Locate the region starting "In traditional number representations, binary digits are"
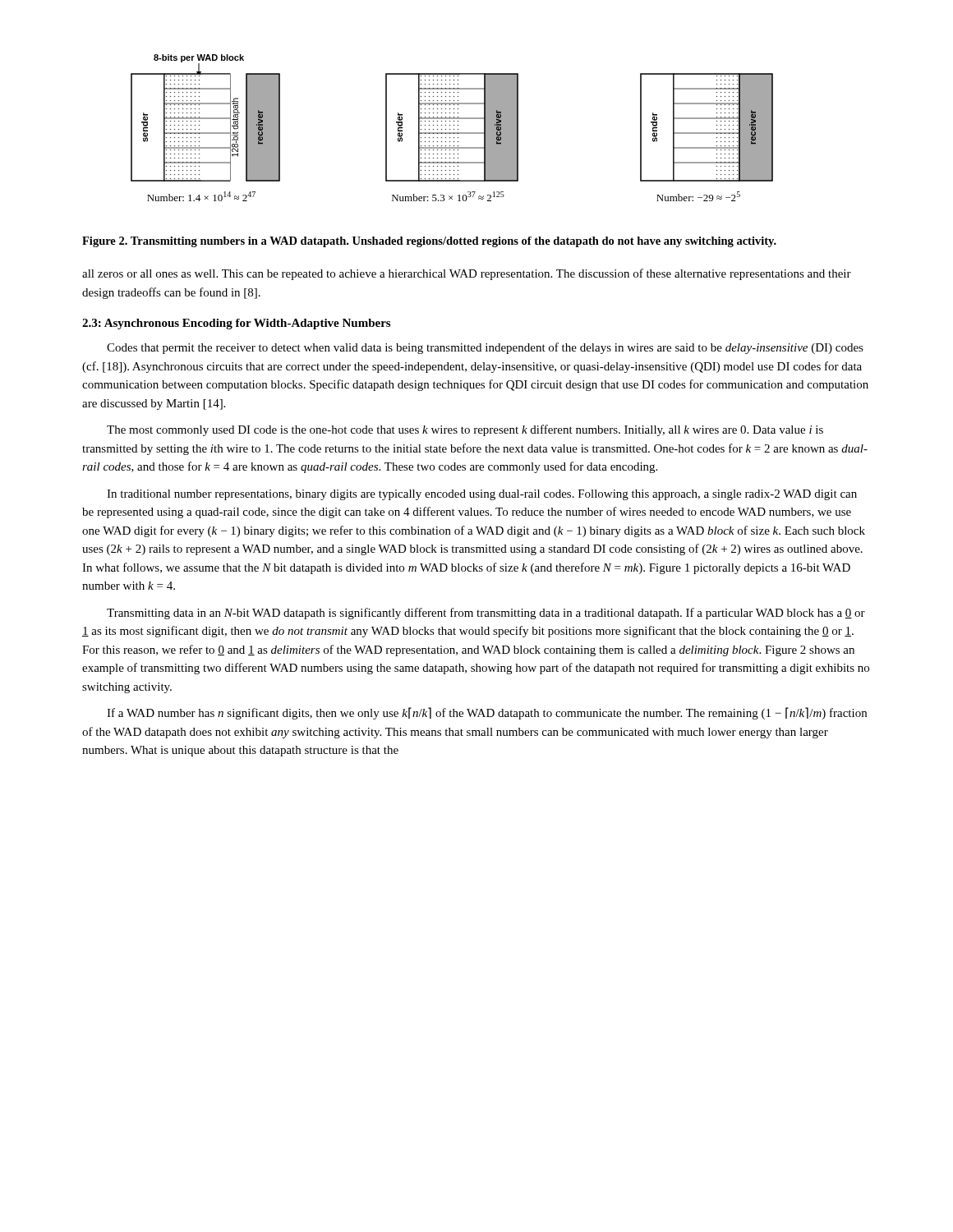This screenshot has height=1232, width=953. point(474,539)
